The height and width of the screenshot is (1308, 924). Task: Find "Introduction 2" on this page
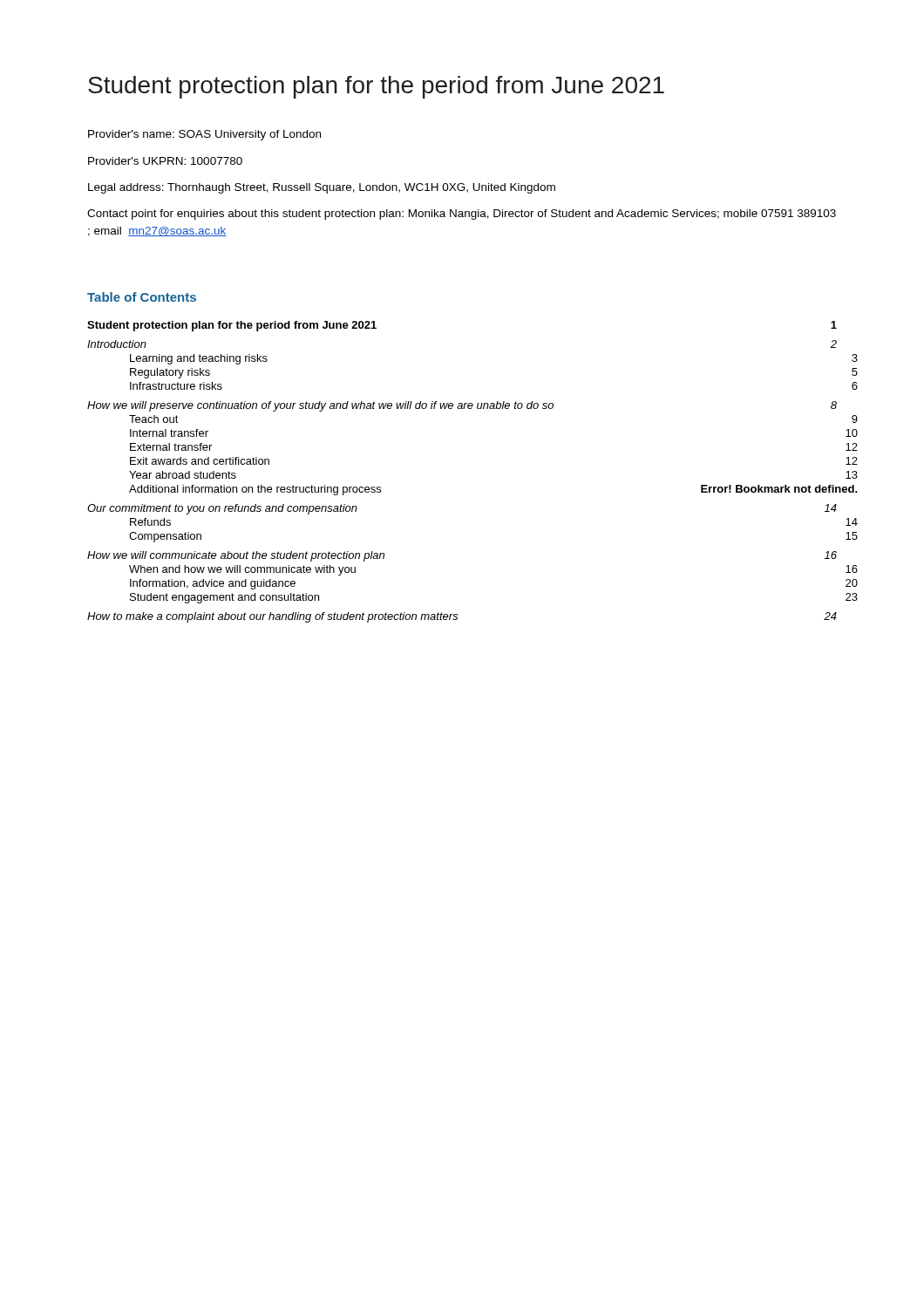coord(109,344)
